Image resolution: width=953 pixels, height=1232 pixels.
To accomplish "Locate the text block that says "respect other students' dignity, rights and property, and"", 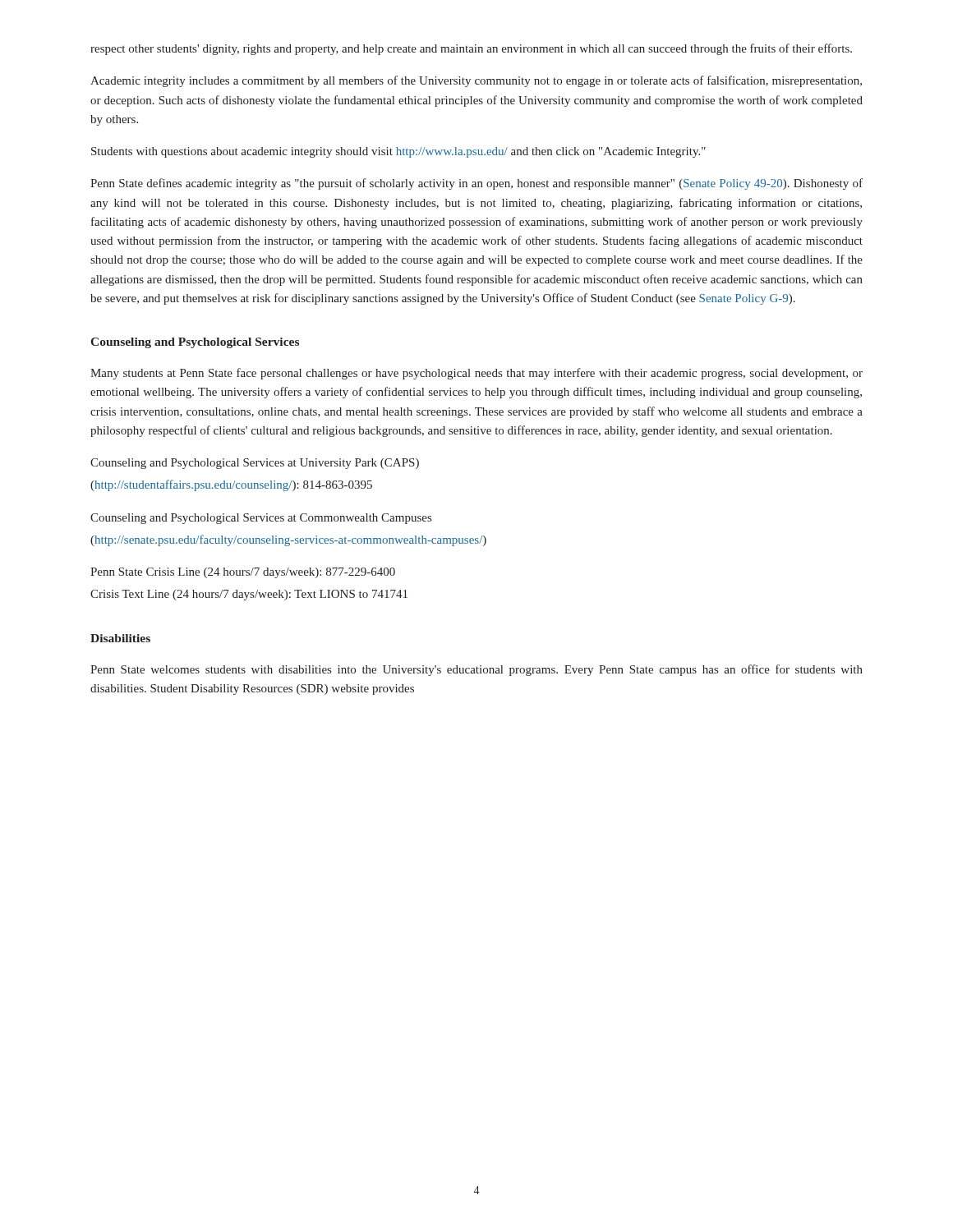I will (476, 49).
